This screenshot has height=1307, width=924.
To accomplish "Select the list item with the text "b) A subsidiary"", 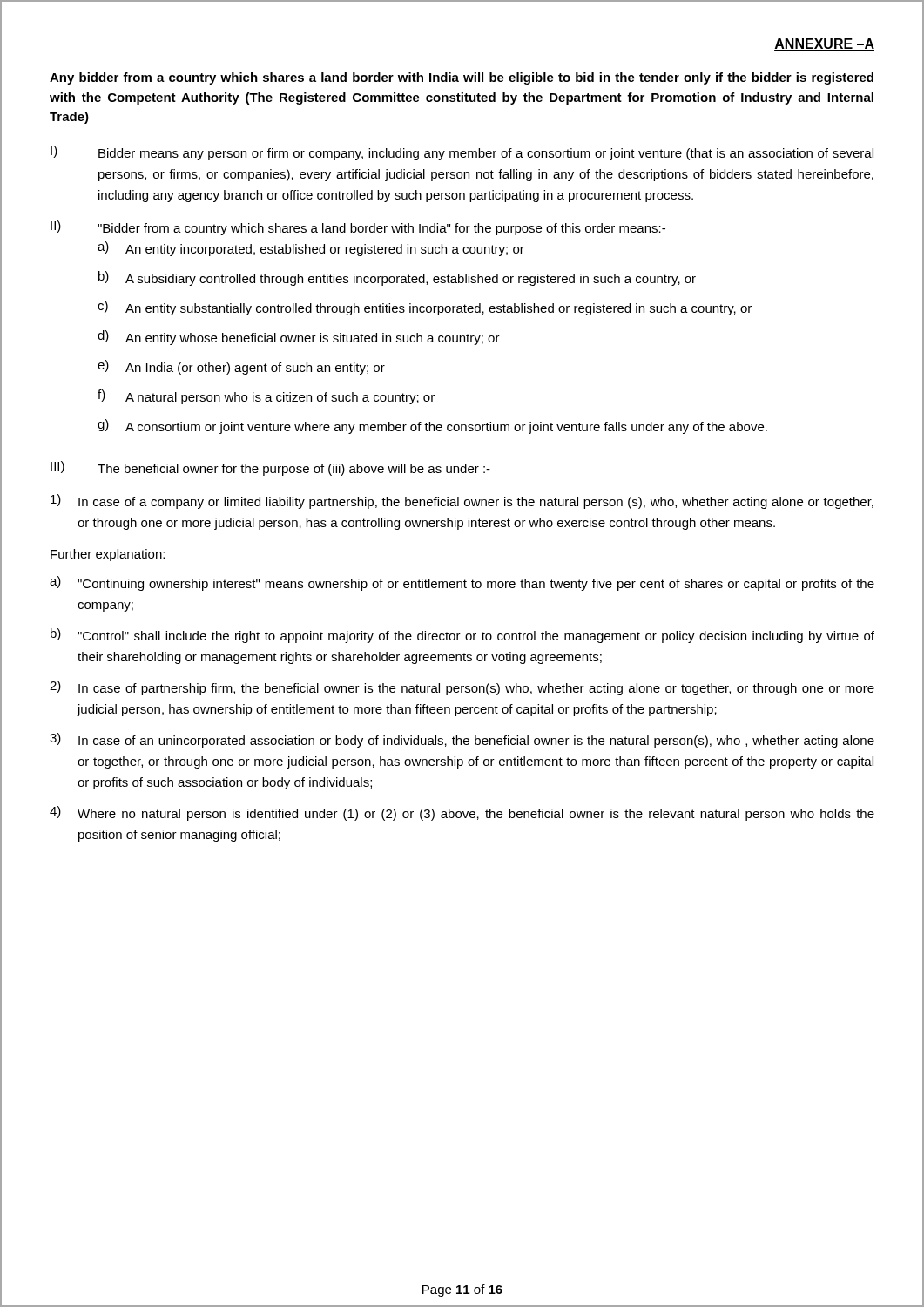I will [x=433, y=278].
